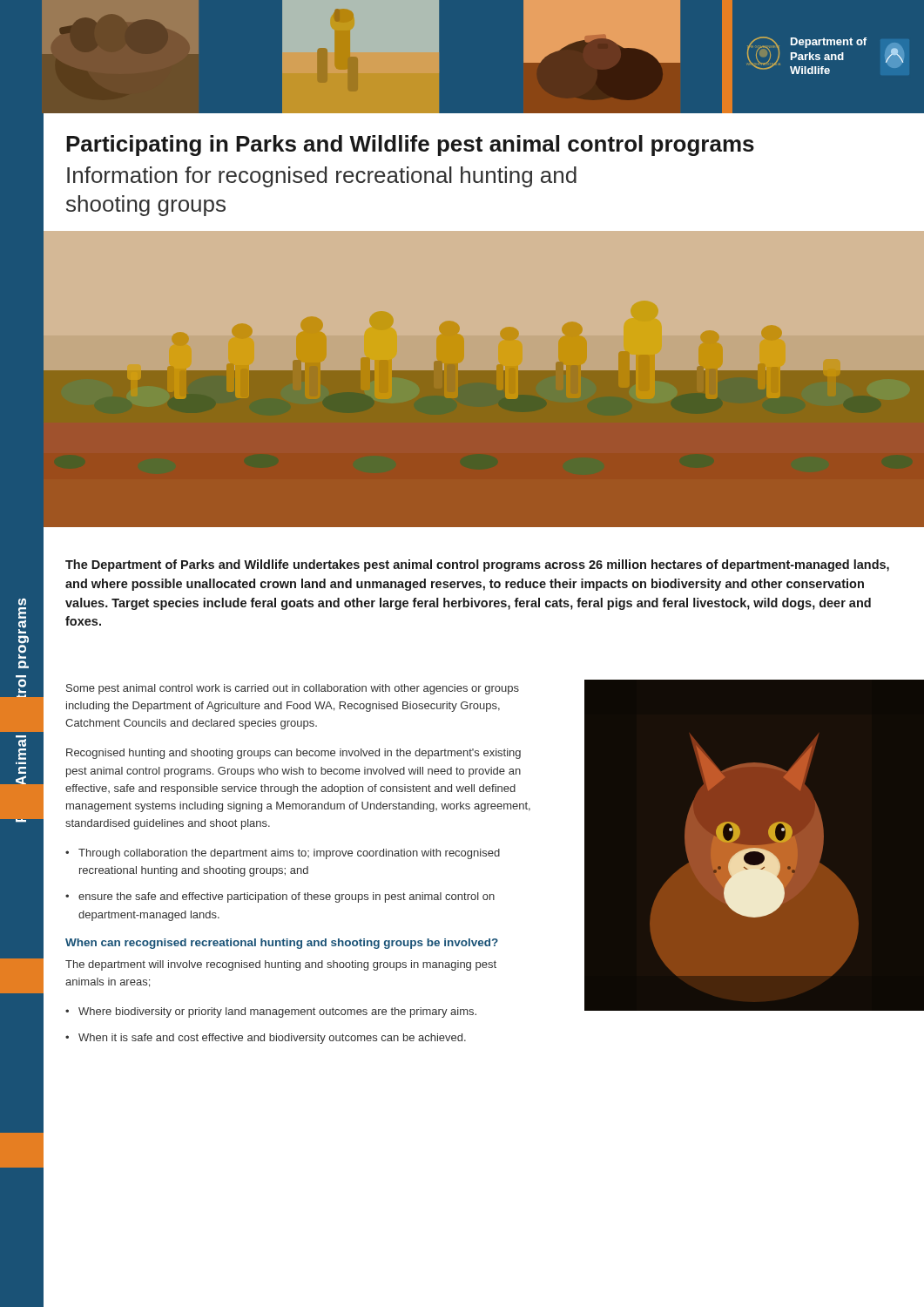This screenshot has width=924, height=1307.
Task: Locate the list item with the text "Where biodiversity or priority land management outcomes are"
Action: (278, 1011)
